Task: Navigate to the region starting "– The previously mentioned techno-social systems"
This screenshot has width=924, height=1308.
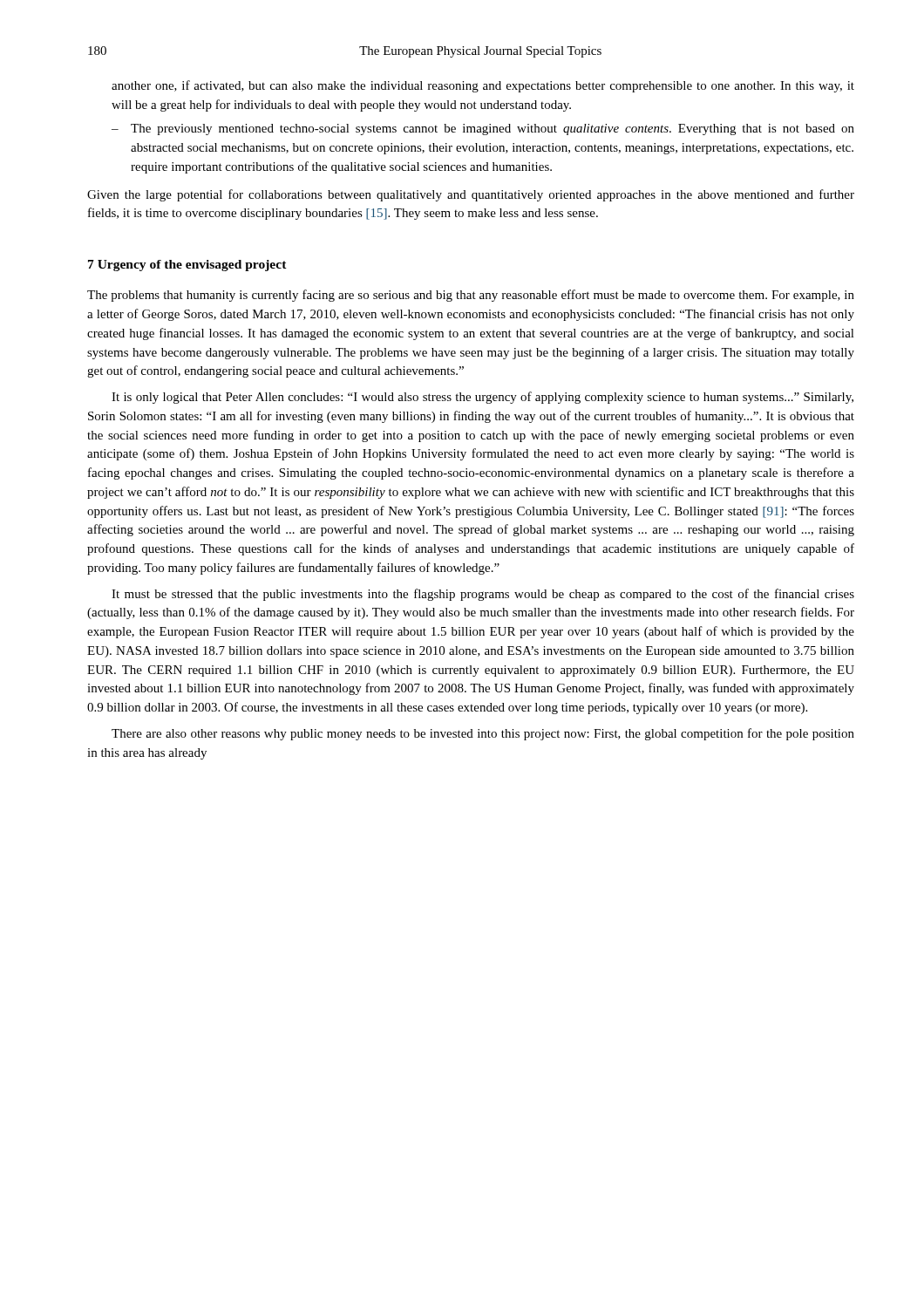Action: tap(483, 148)
